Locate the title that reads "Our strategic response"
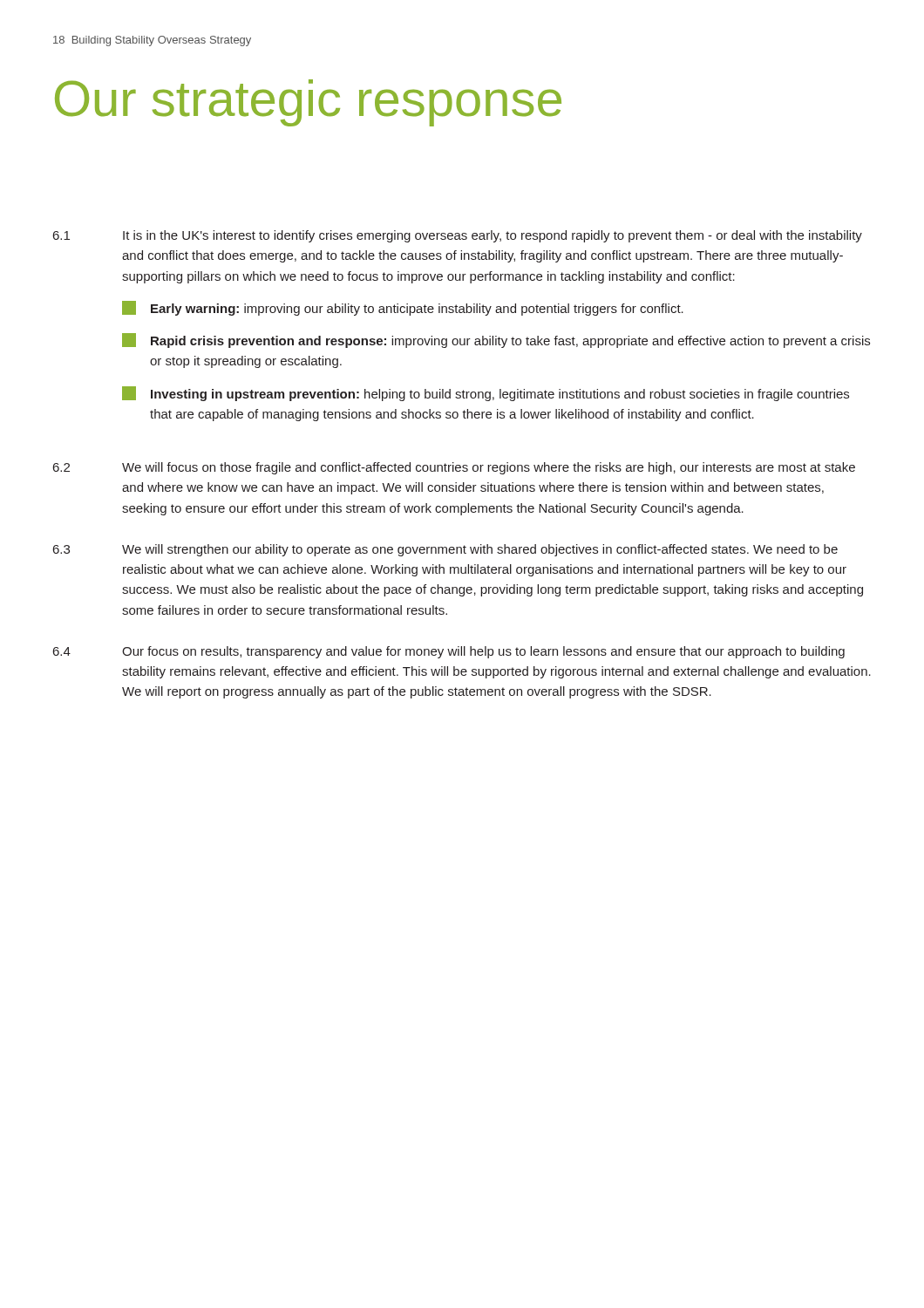 462,99
